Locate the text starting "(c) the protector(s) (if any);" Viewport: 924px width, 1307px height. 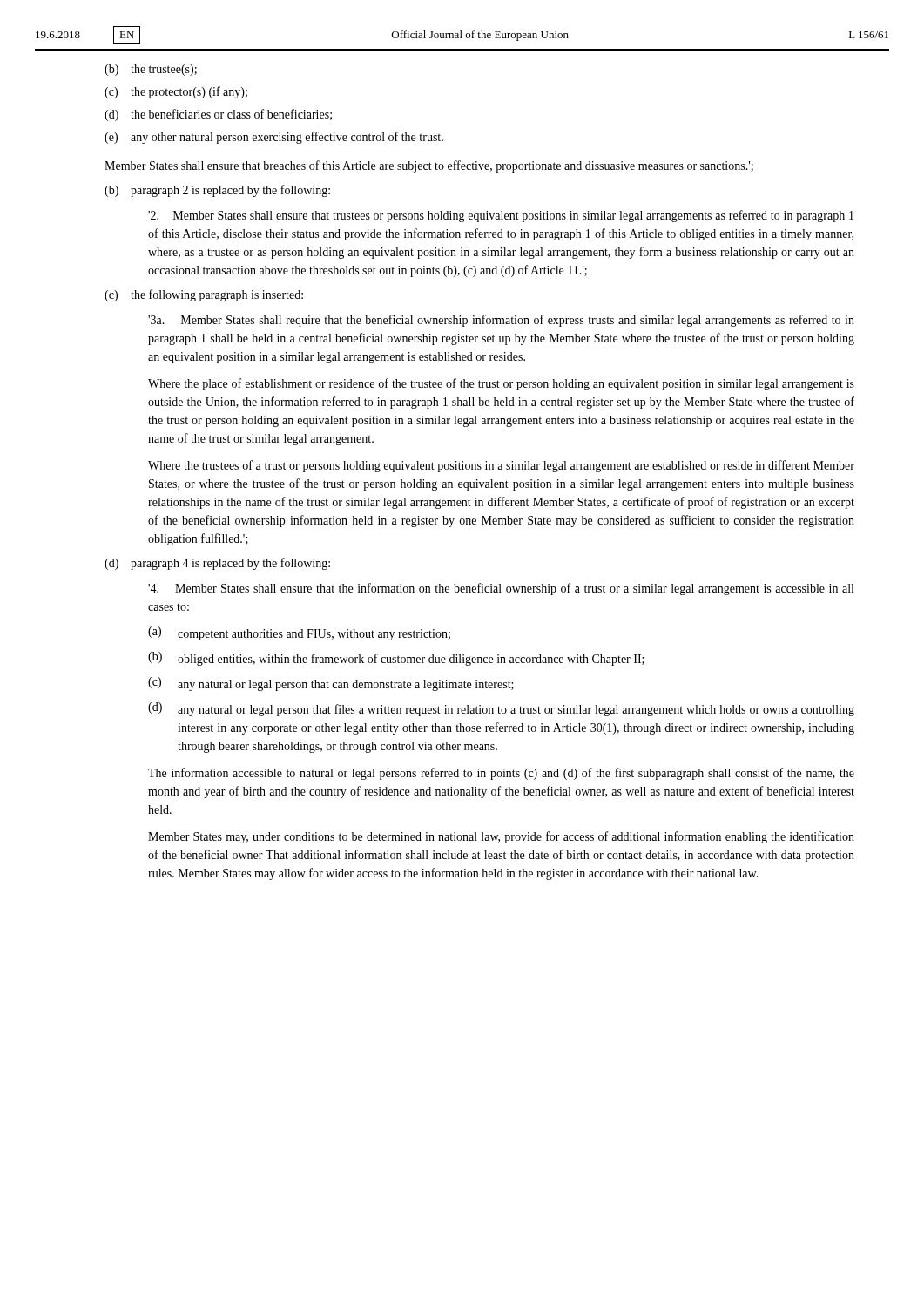(176, 92)
